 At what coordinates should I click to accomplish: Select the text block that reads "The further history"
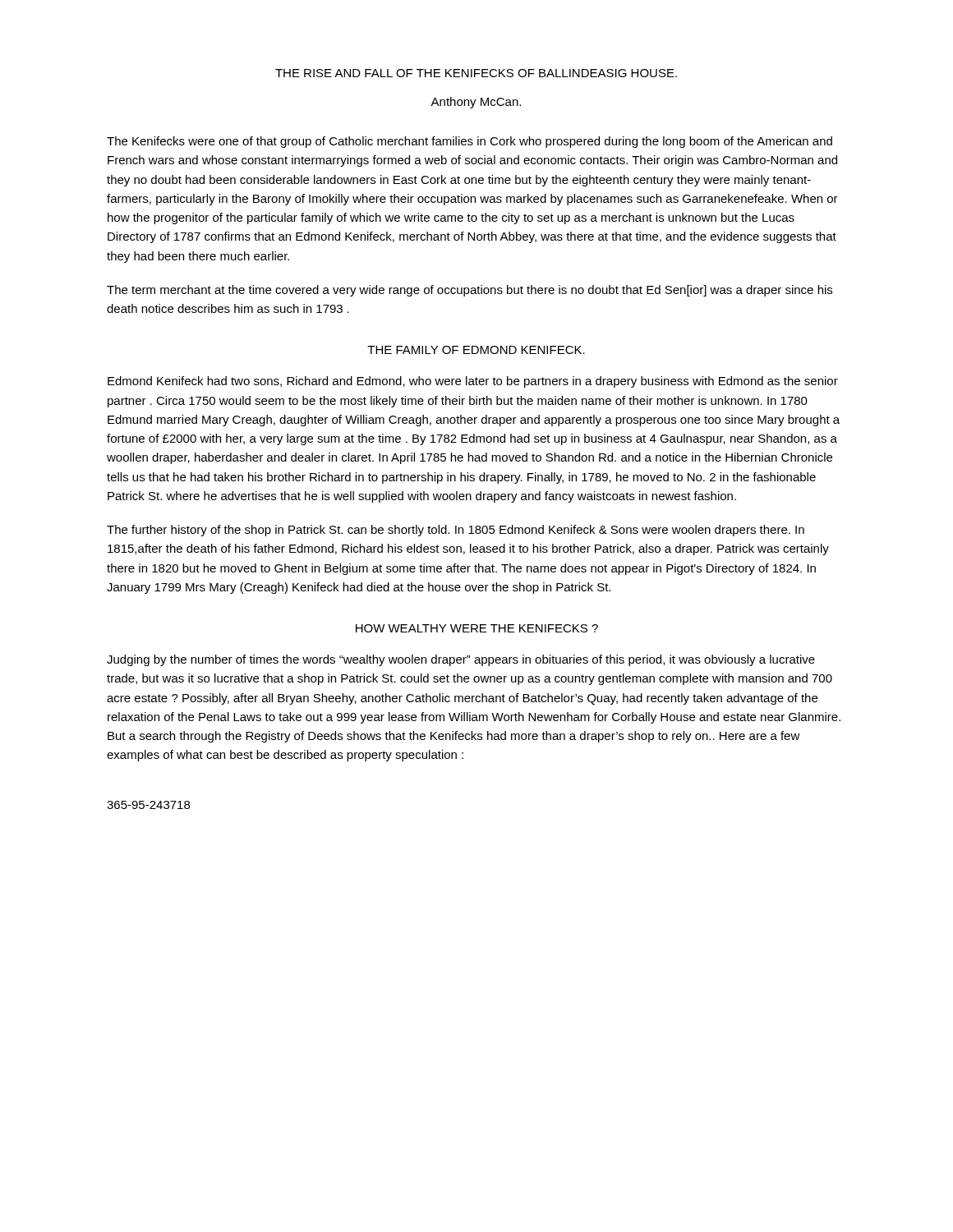click(x=468, y=558)
